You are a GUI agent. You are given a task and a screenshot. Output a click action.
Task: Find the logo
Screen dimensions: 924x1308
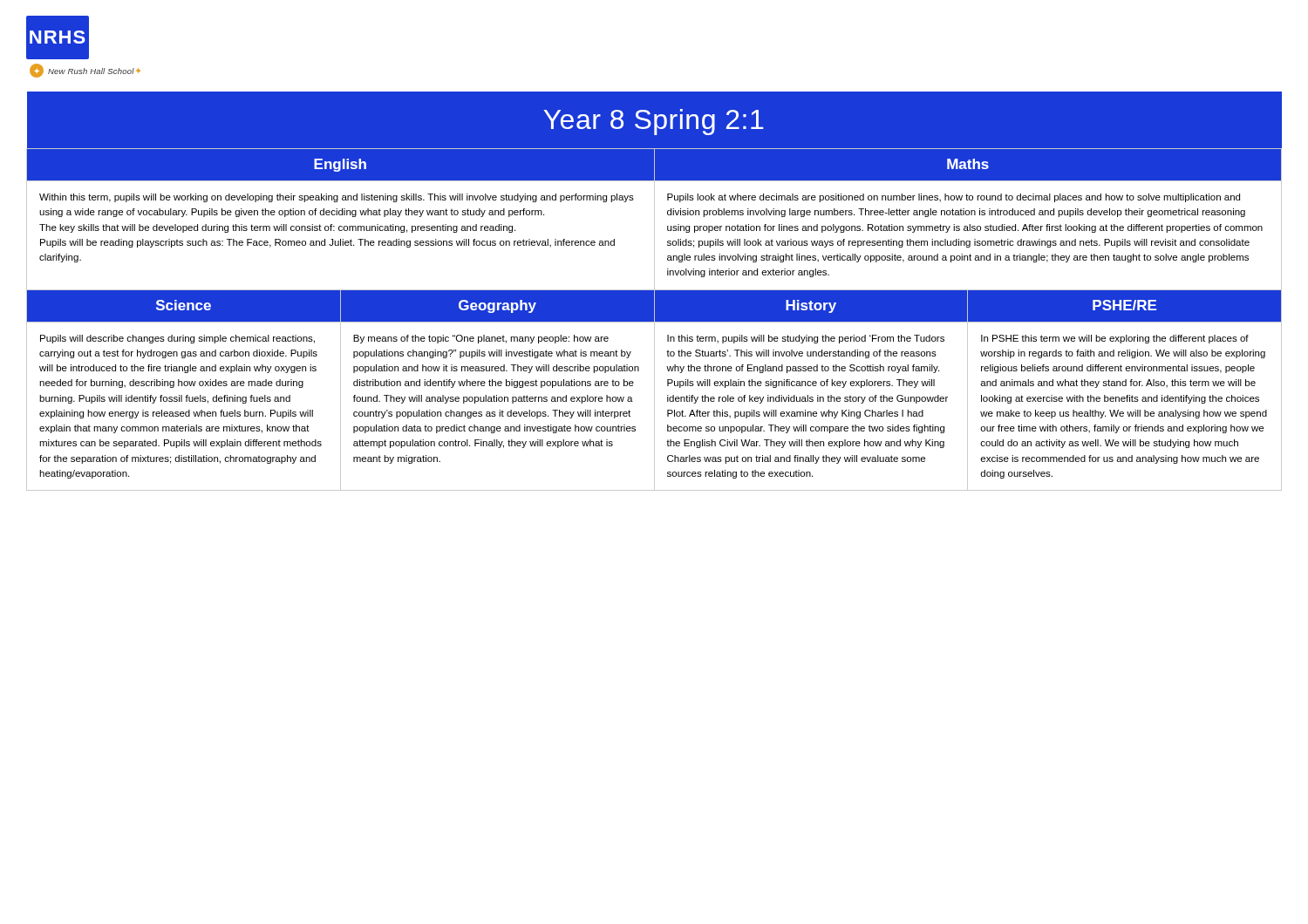tap(84, 47)
